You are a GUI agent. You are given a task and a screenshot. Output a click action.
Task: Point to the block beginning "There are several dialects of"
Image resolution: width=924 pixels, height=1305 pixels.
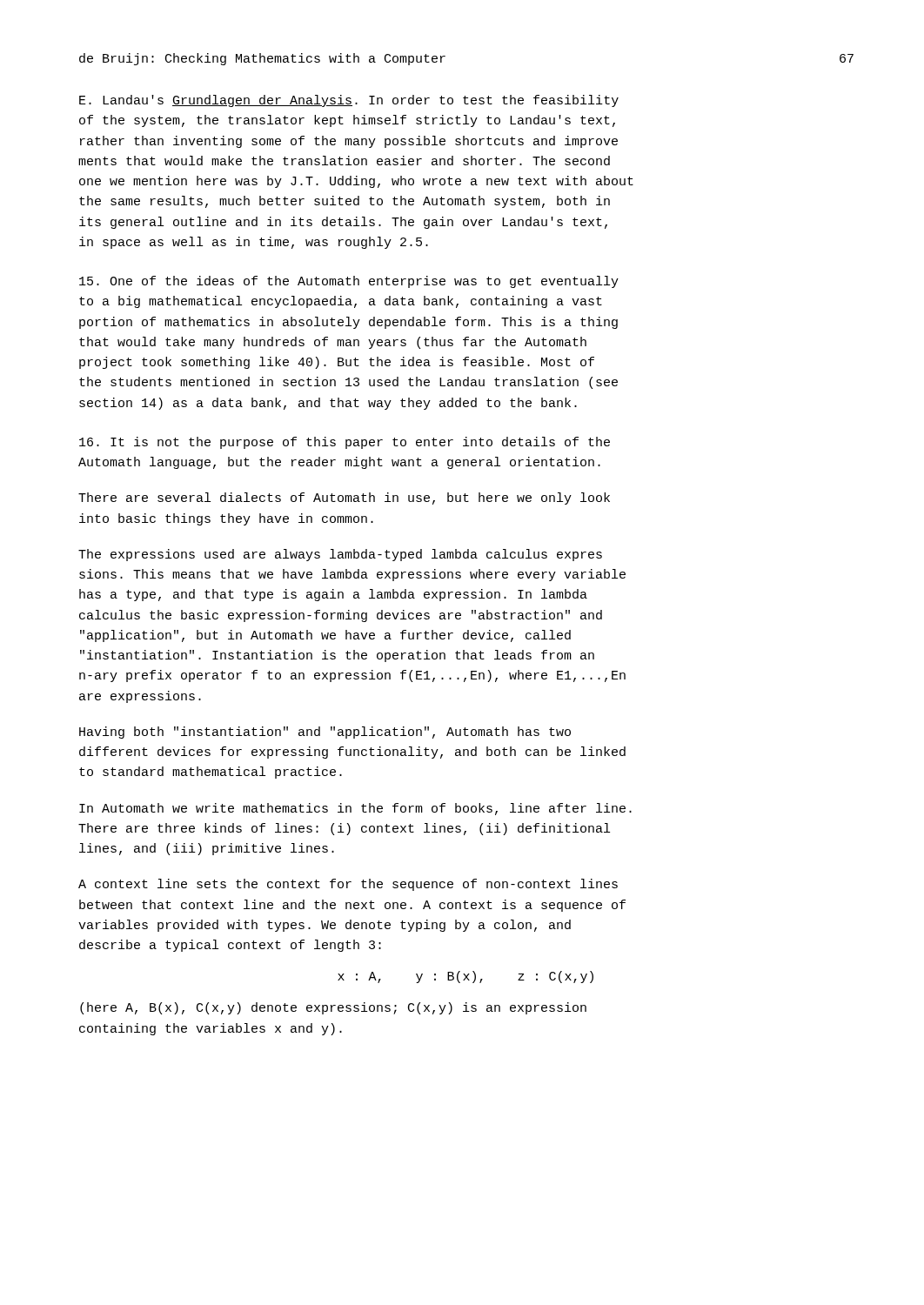click(345, 509)
